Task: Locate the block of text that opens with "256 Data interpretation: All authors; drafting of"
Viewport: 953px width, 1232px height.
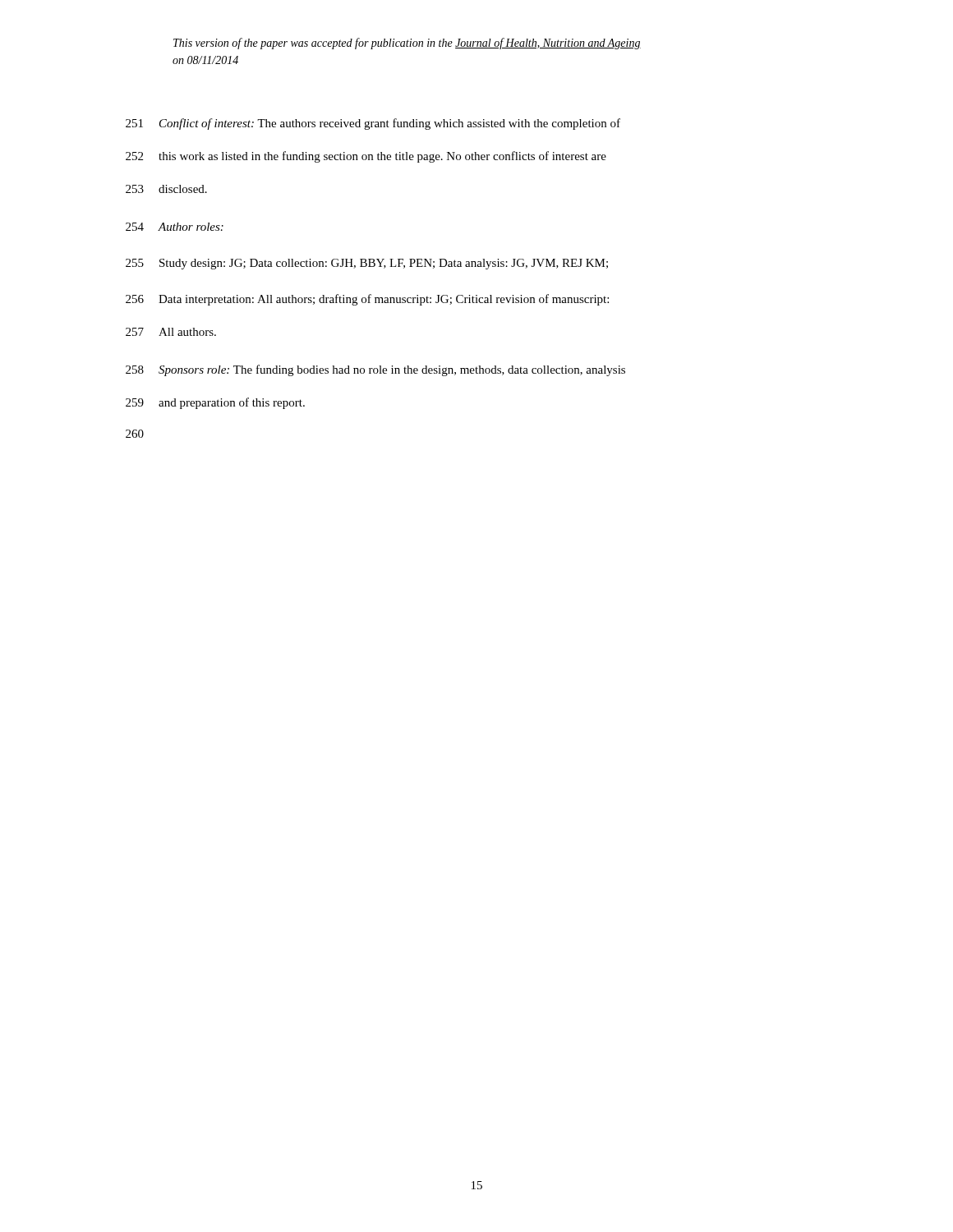Action: [476, 299]
